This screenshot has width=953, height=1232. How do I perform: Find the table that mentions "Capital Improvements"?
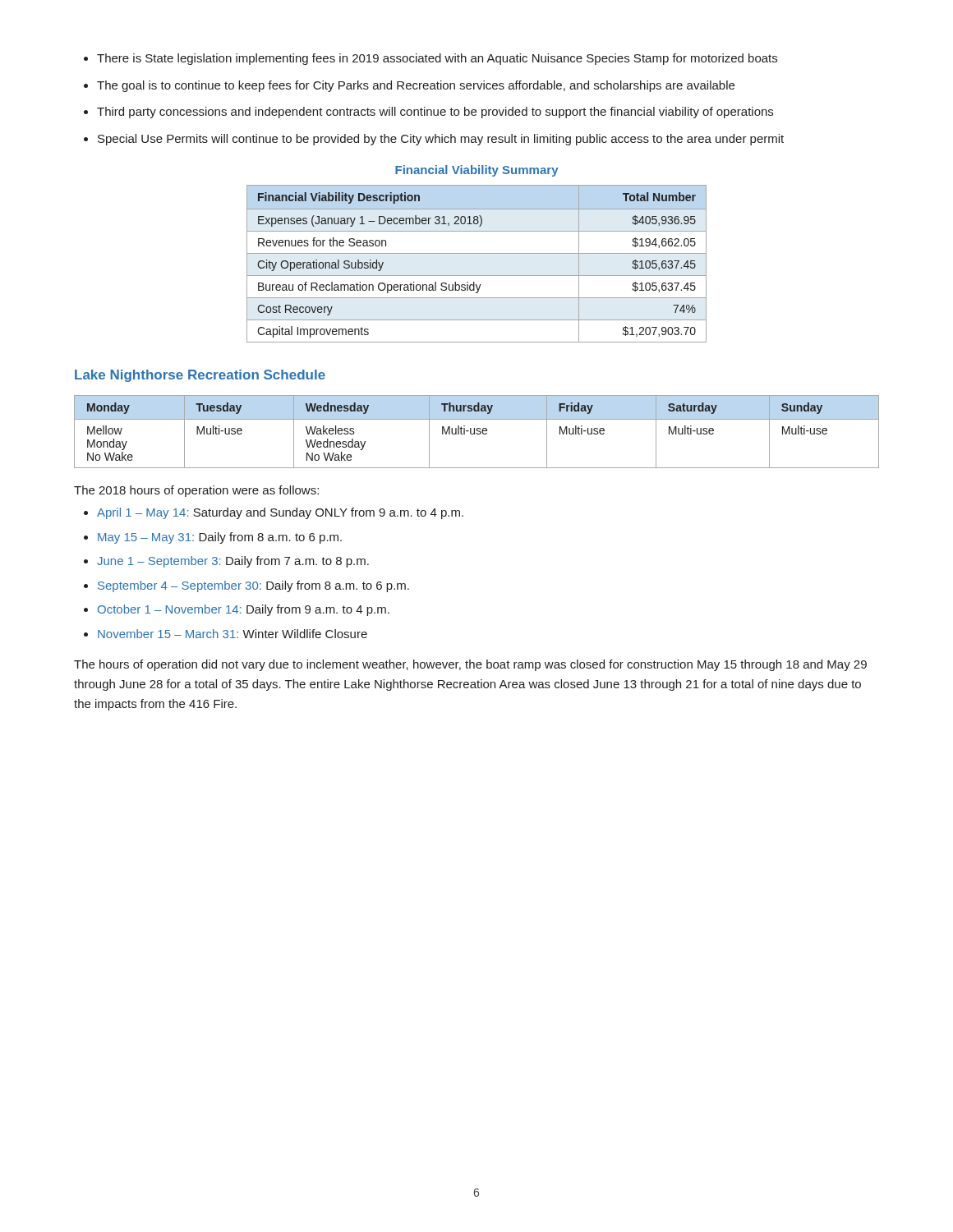[x=476, y=264]
